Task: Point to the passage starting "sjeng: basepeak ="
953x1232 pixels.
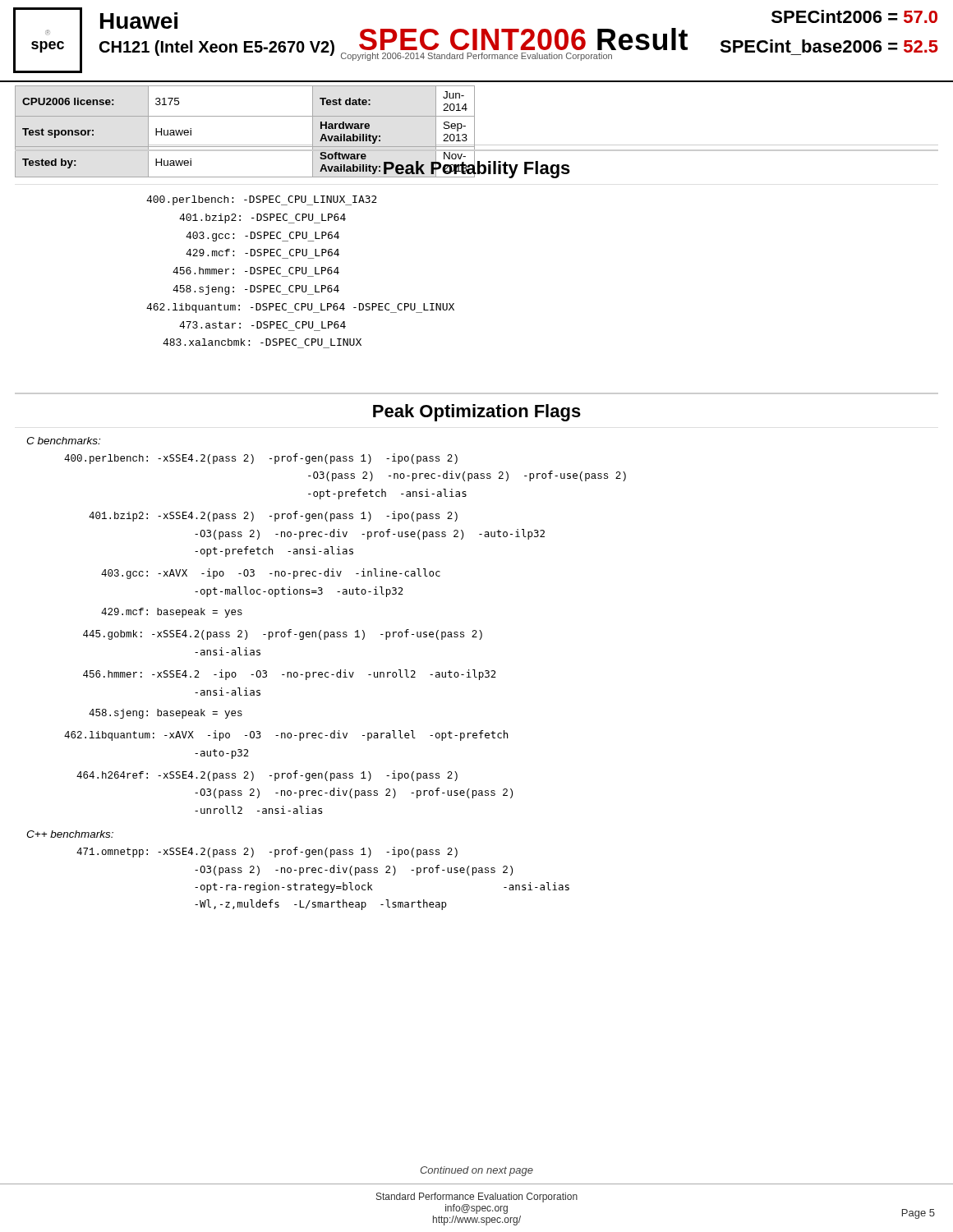Action: [153, 714]
